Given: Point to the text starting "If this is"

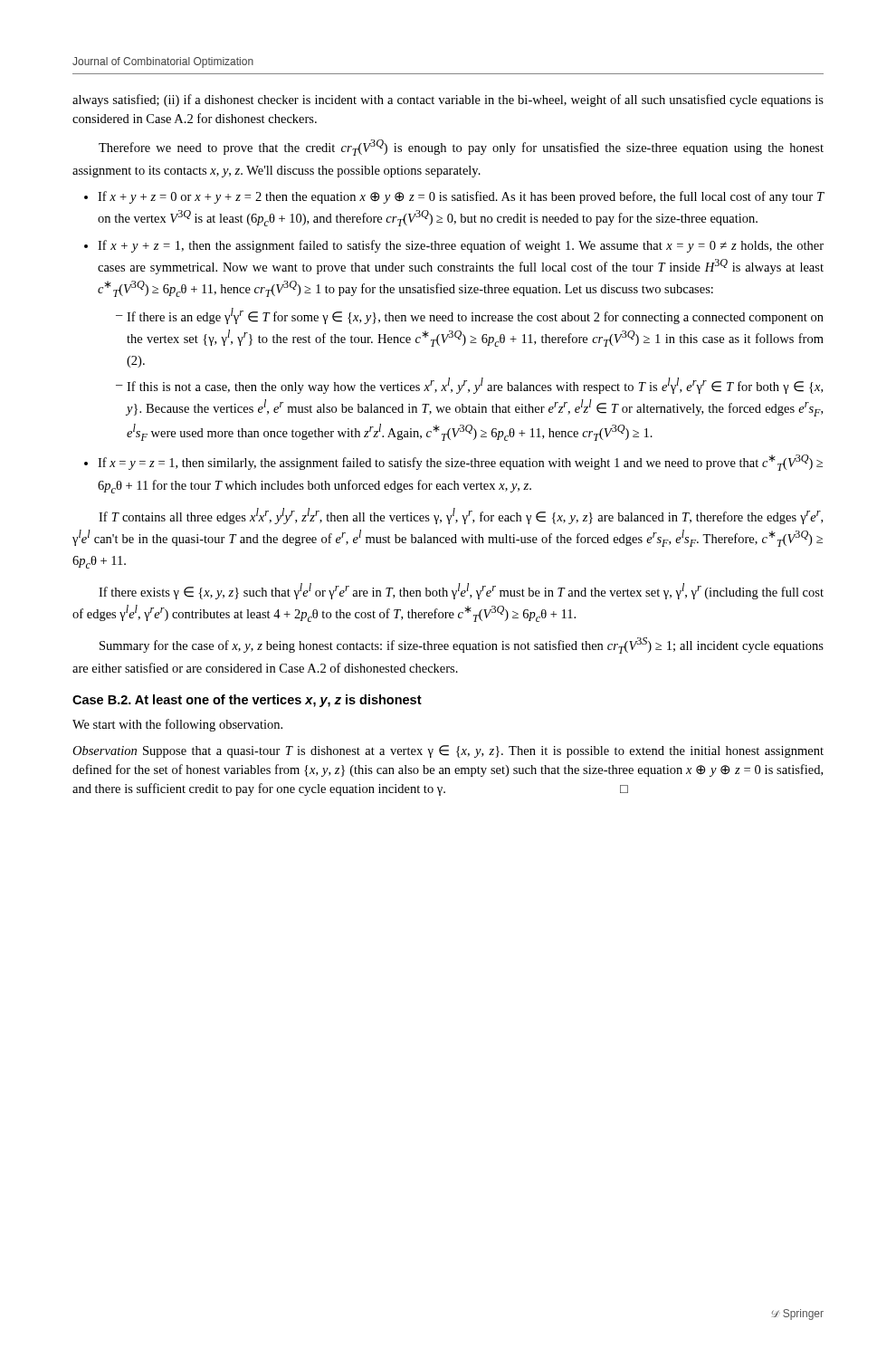Looking at the screenshot, I should point(470,410).
